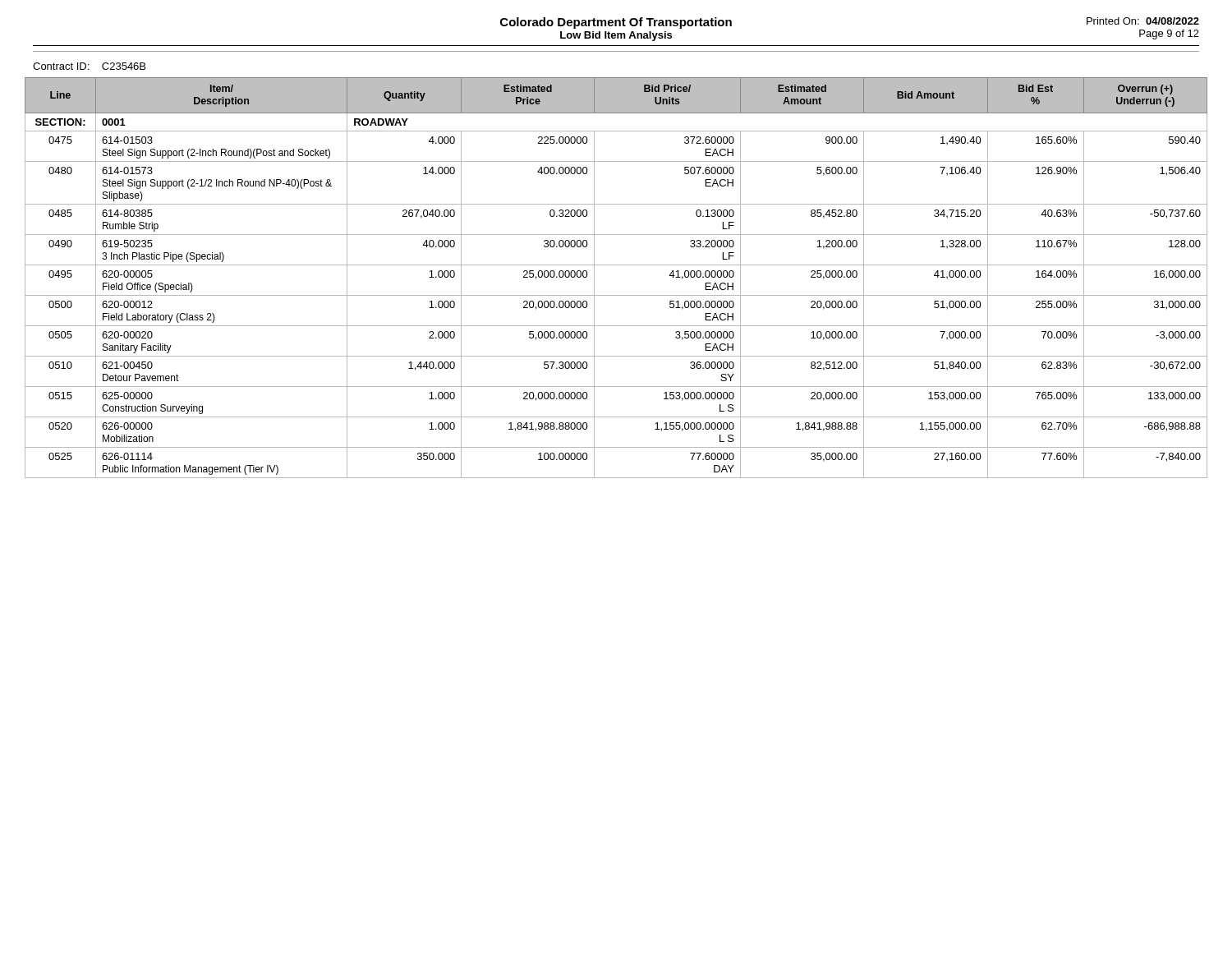Find the table that mentions "507.60000 EACH"

click(x=616, y=278)
